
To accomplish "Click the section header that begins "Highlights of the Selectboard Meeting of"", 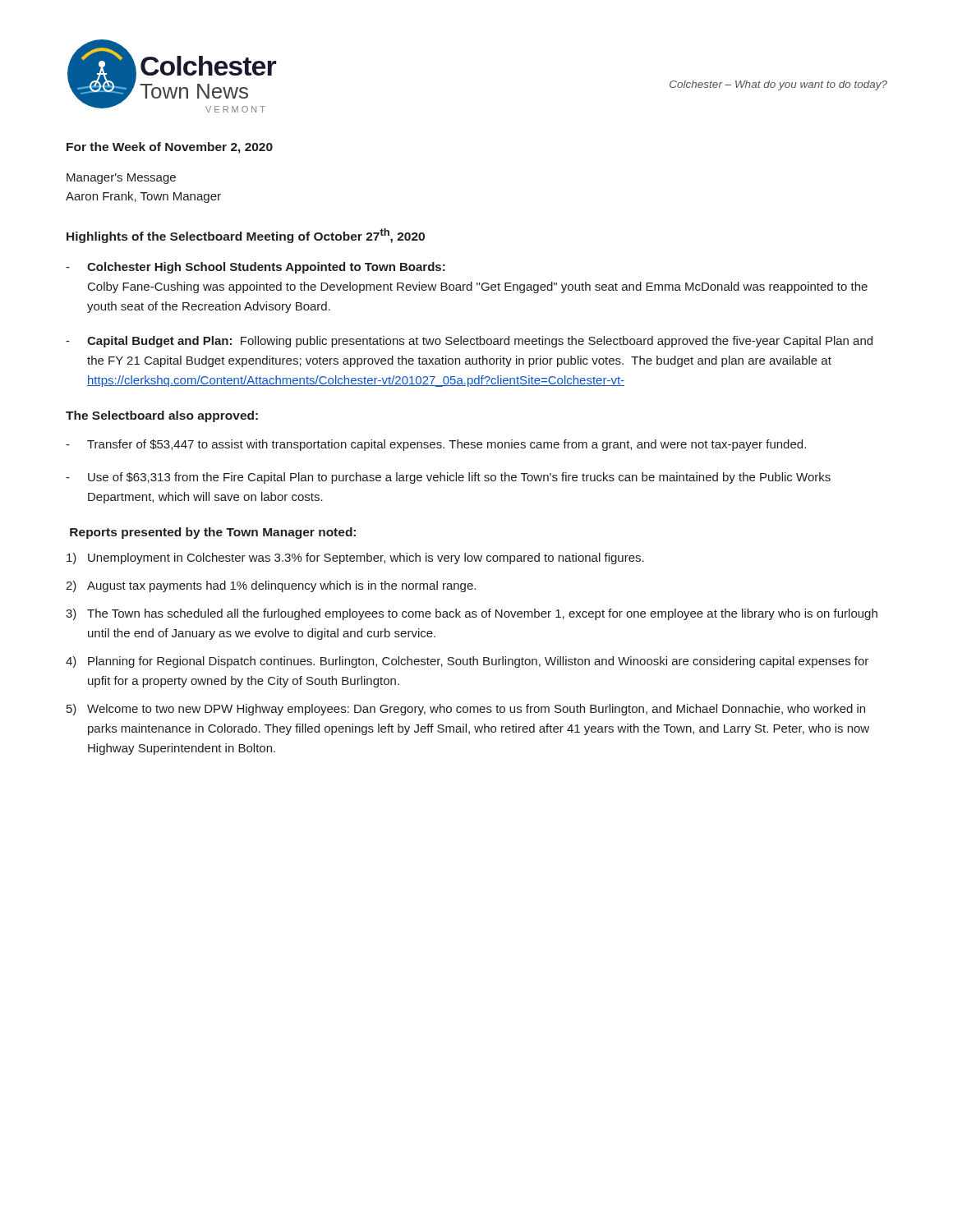I will 246,234.
